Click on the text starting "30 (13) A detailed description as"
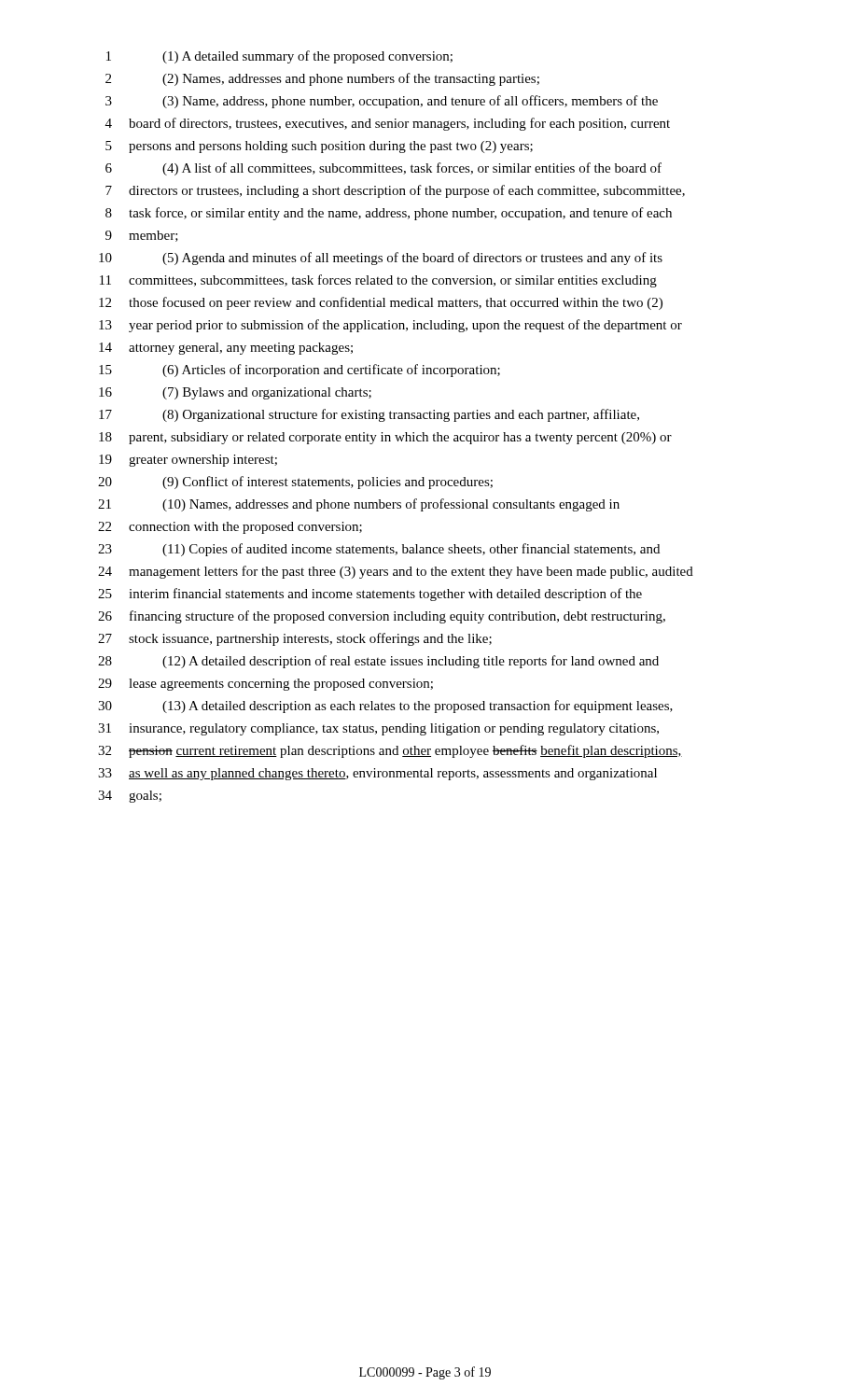 coord(425,706)
